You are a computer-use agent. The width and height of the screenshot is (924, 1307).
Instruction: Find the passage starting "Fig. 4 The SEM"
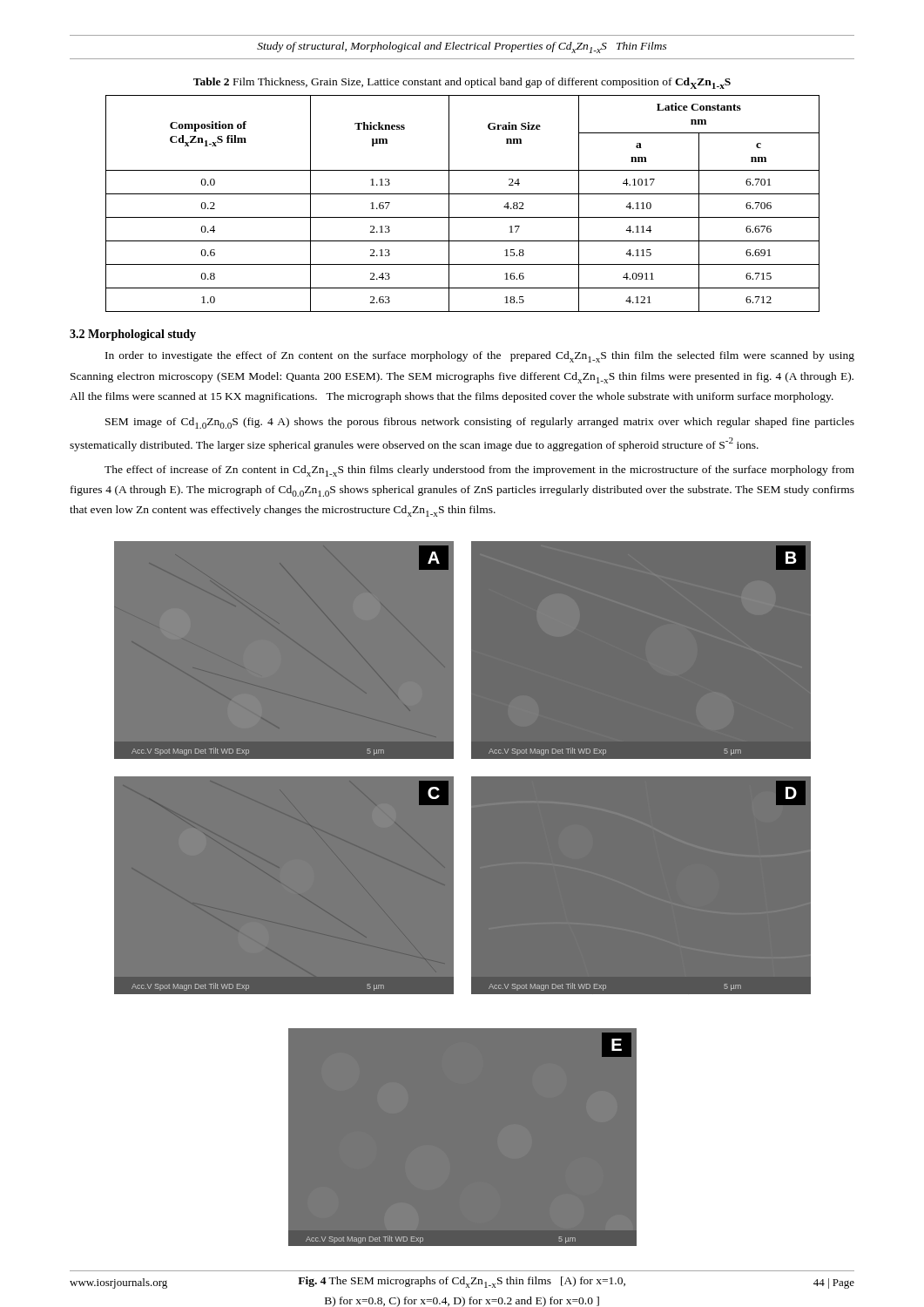(462, 1291)
